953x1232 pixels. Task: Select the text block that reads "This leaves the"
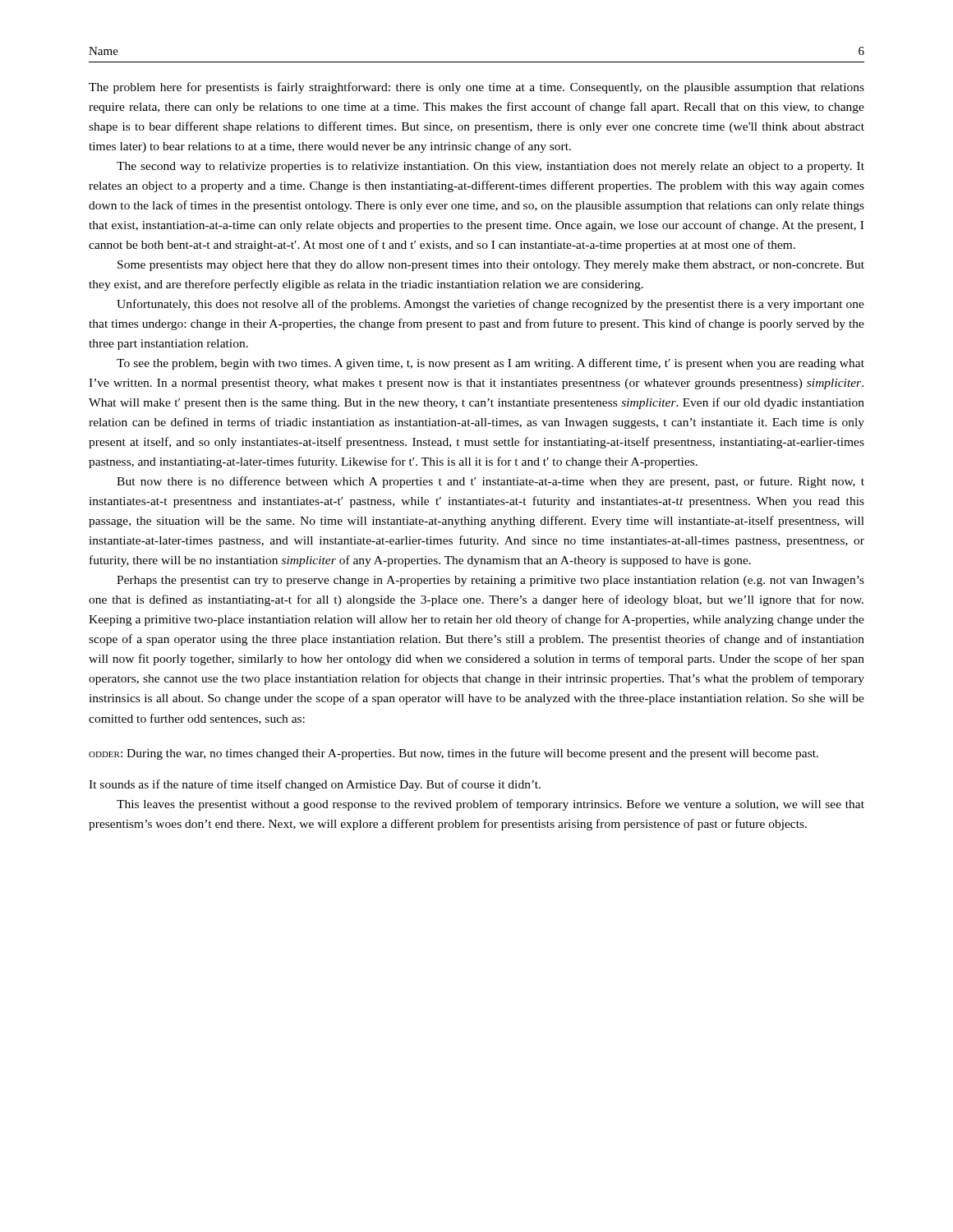pos(476,813)
